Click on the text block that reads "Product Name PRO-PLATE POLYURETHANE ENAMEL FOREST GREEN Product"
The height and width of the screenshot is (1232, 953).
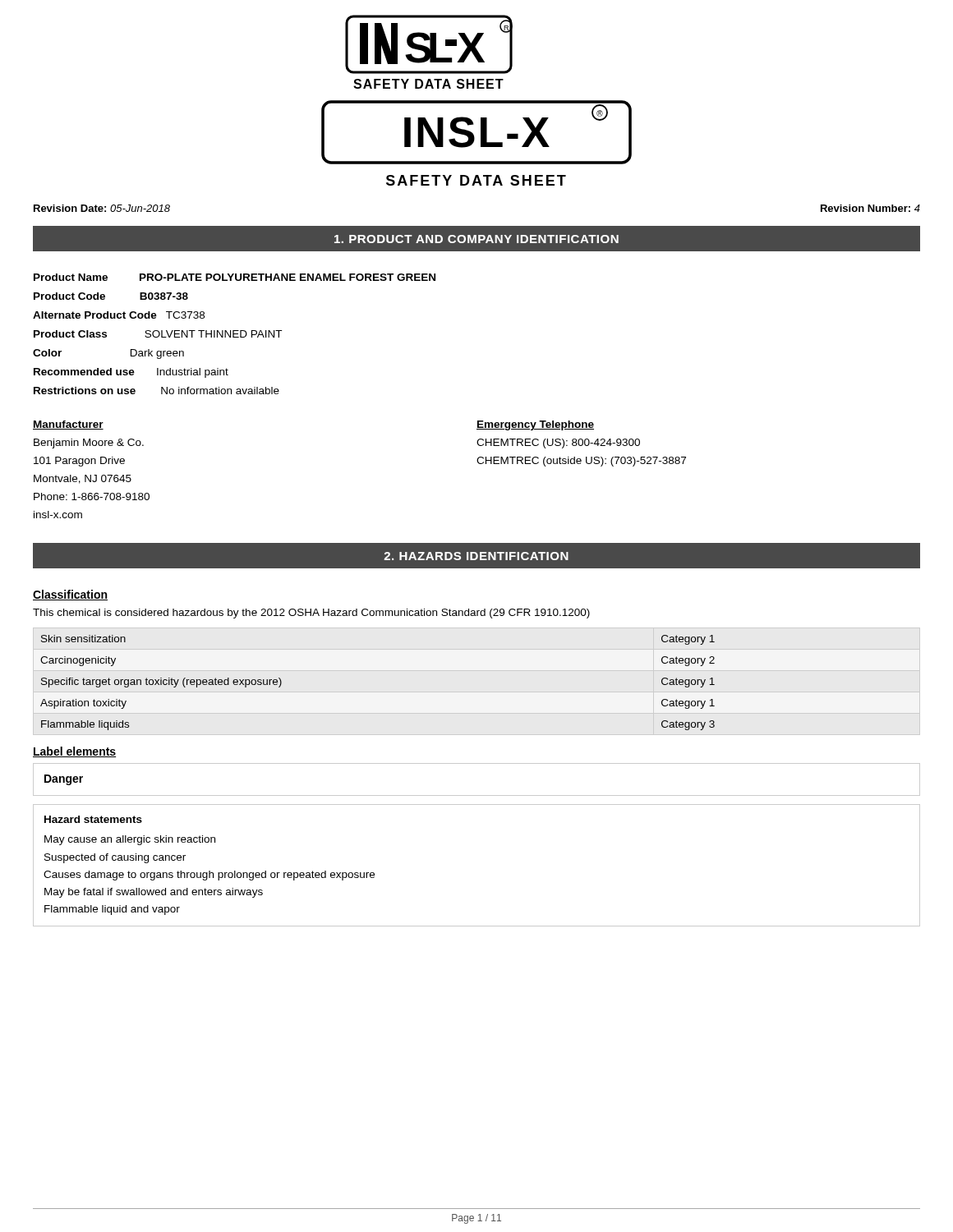(255, 334)
